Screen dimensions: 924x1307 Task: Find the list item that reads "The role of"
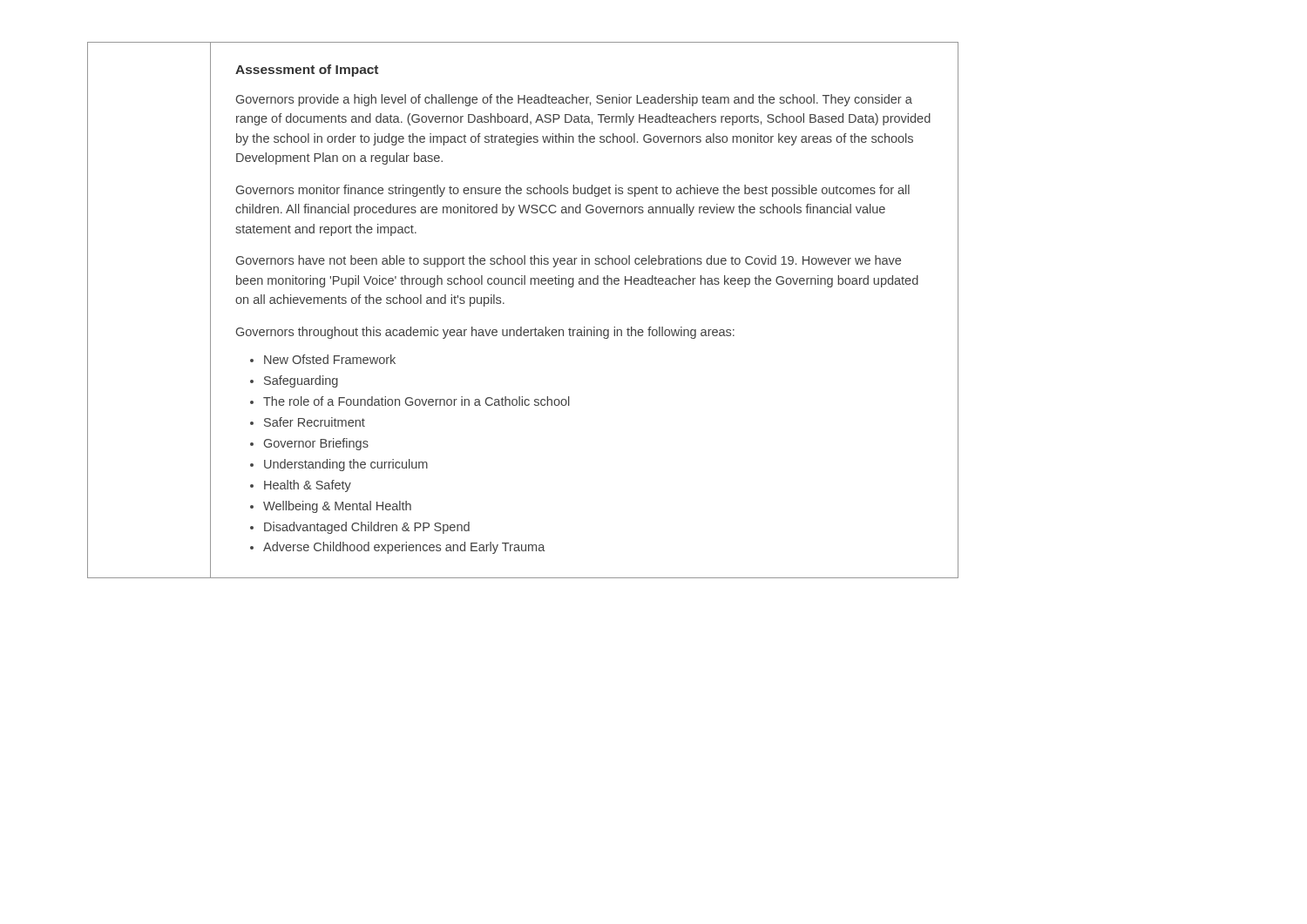[x=417, y=401]
